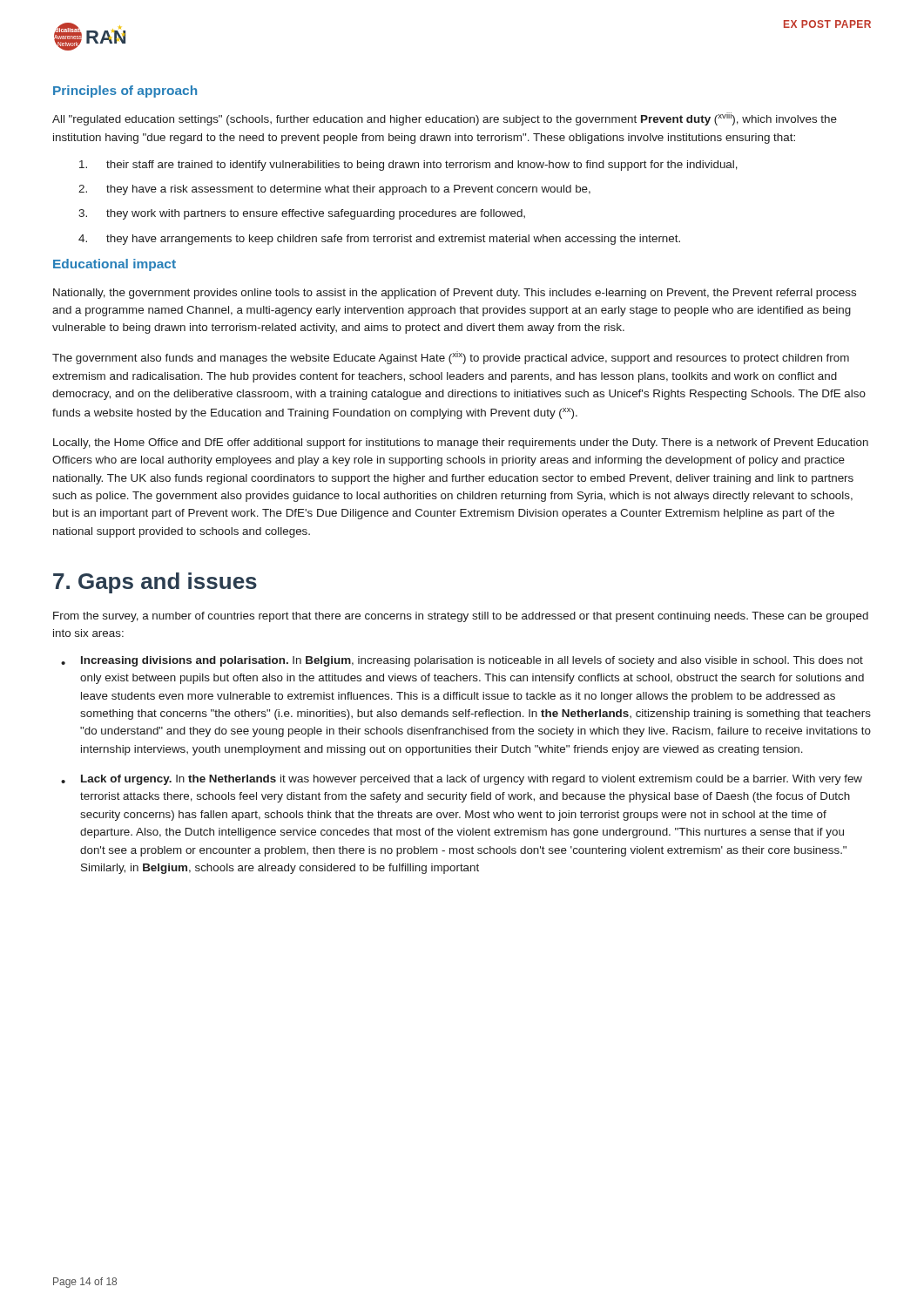Image resolution: width=924 pixels, height=1307 pixels.
Task: Navigate to the region starting "2. they have a"
Action: click(x=475, y=189)
